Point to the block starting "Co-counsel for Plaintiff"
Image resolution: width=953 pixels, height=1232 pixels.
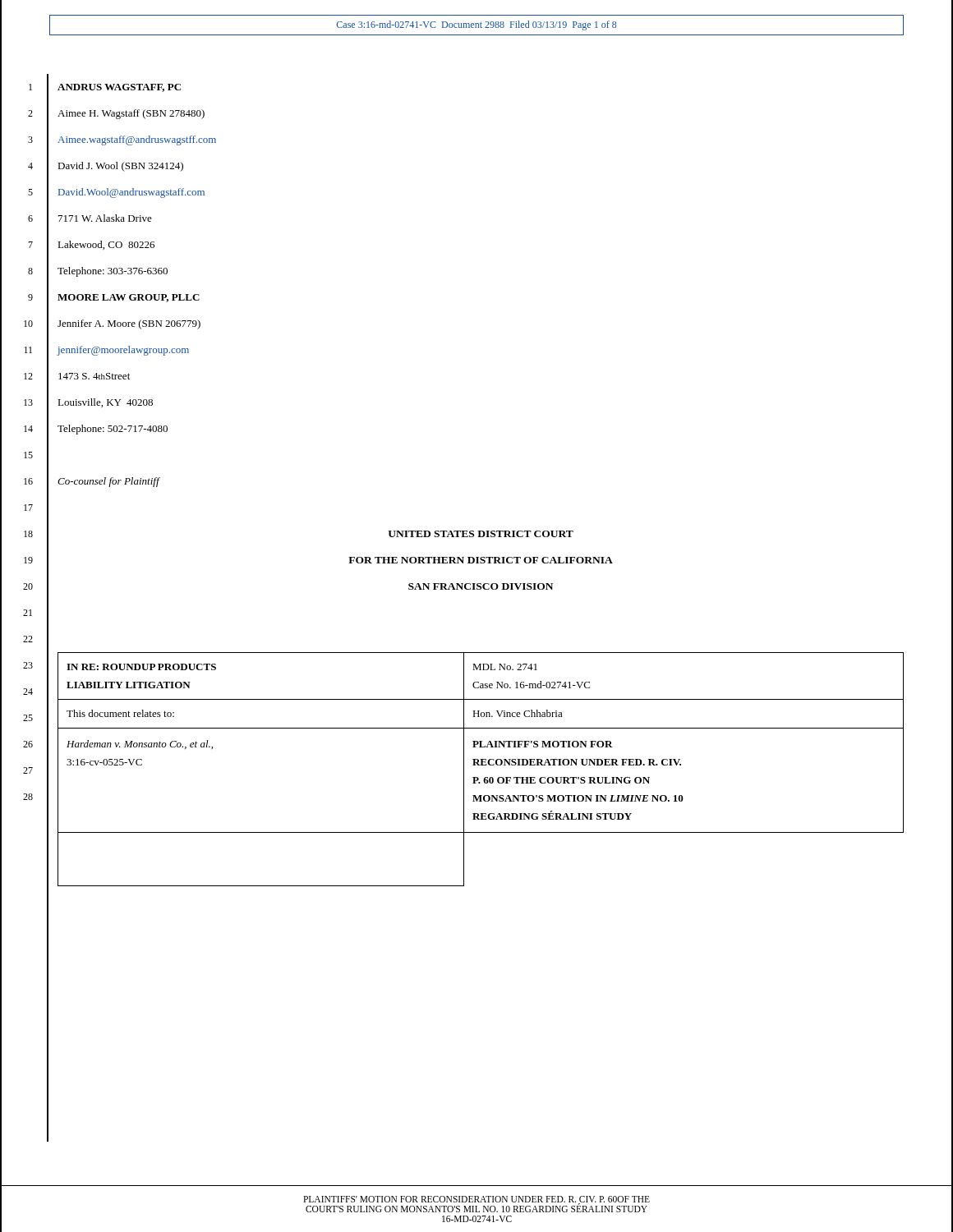[x=108, y=481]
